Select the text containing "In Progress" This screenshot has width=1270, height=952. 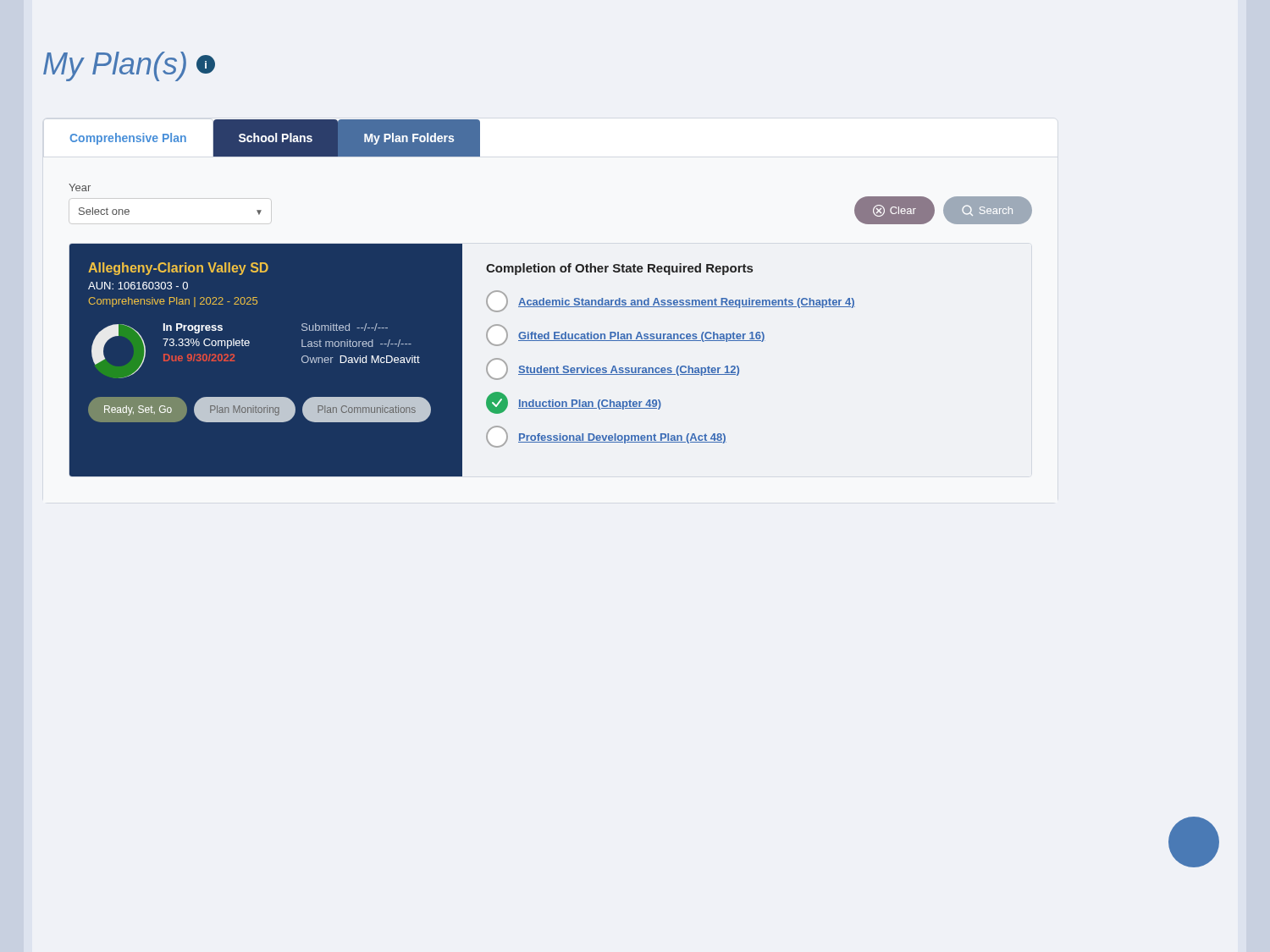[x=193, y=327]
